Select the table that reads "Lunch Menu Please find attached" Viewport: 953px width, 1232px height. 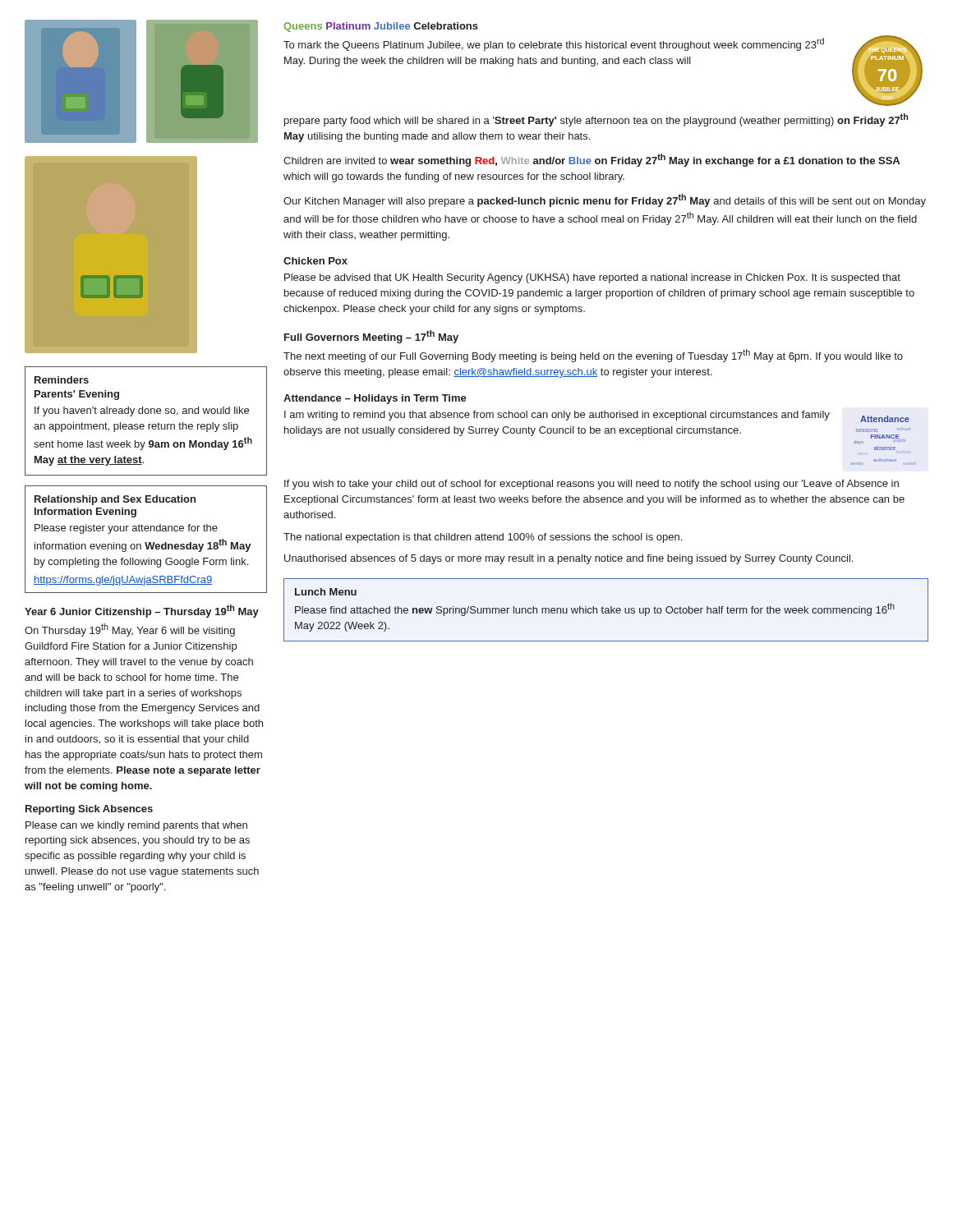pyautogui.click(x=606, y=610)
